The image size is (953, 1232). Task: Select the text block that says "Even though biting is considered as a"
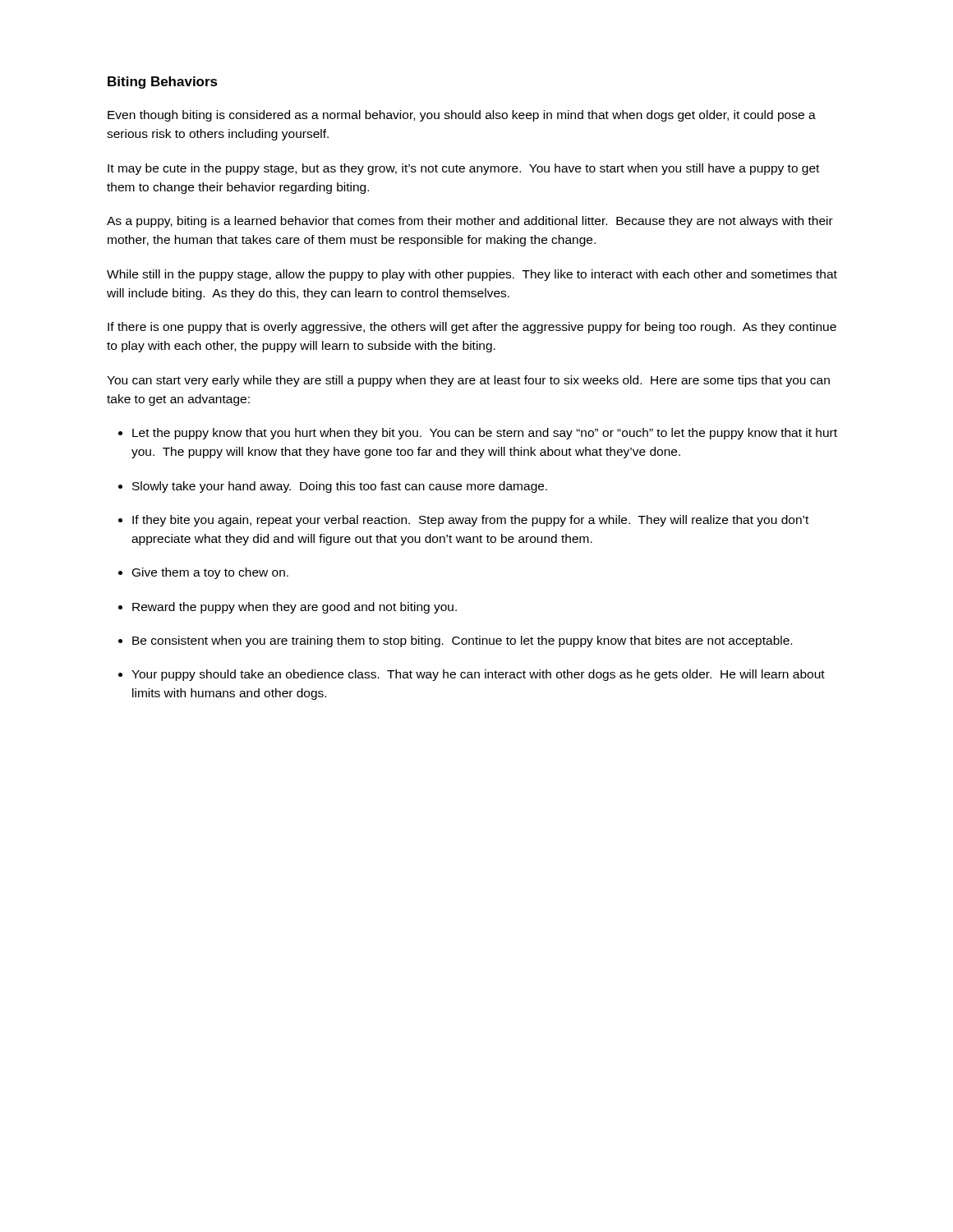[x=461, y=124]
